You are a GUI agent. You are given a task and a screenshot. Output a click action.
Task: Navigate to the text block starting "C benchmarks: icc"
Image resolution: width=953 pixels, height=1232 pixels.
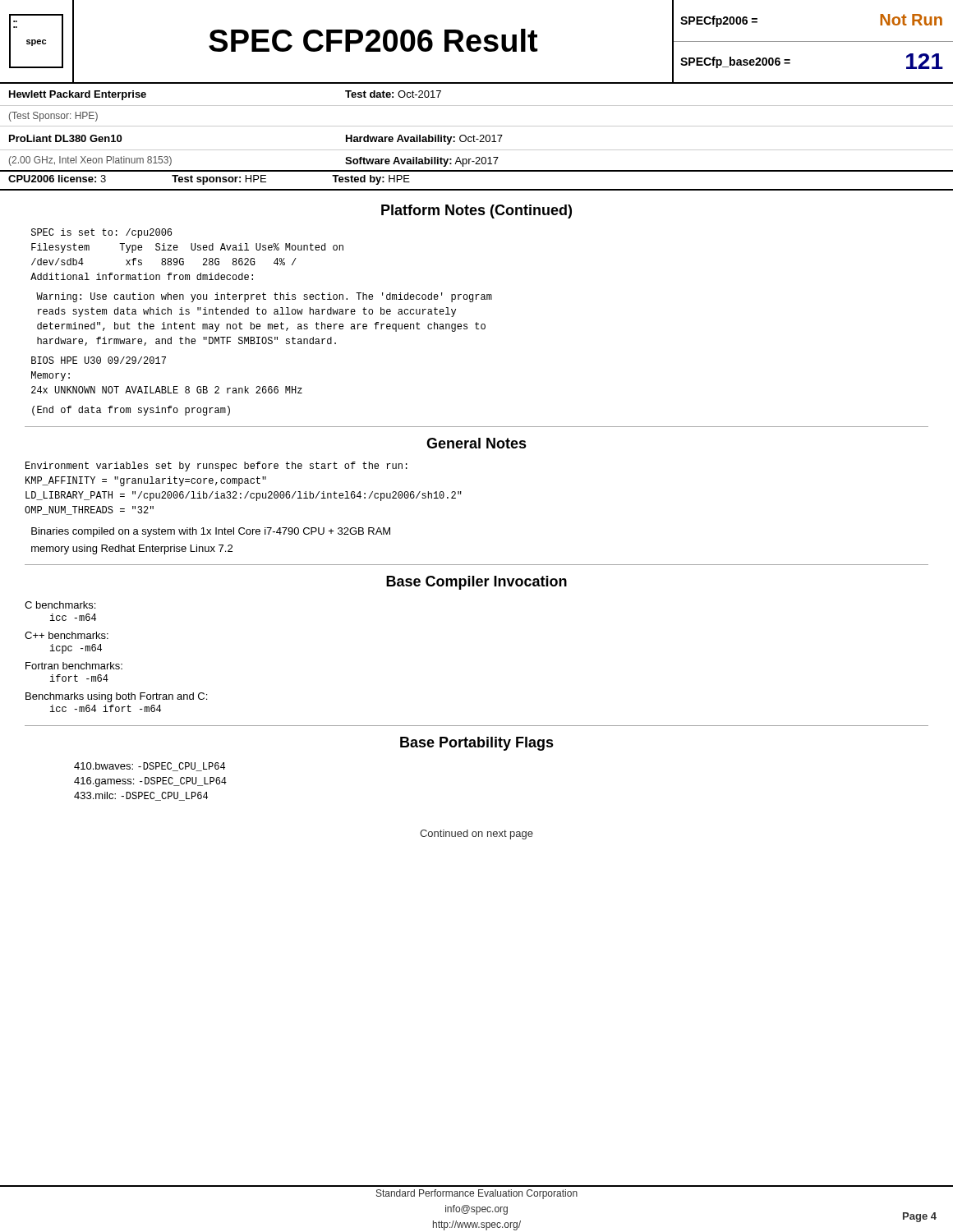click(61, 611)
